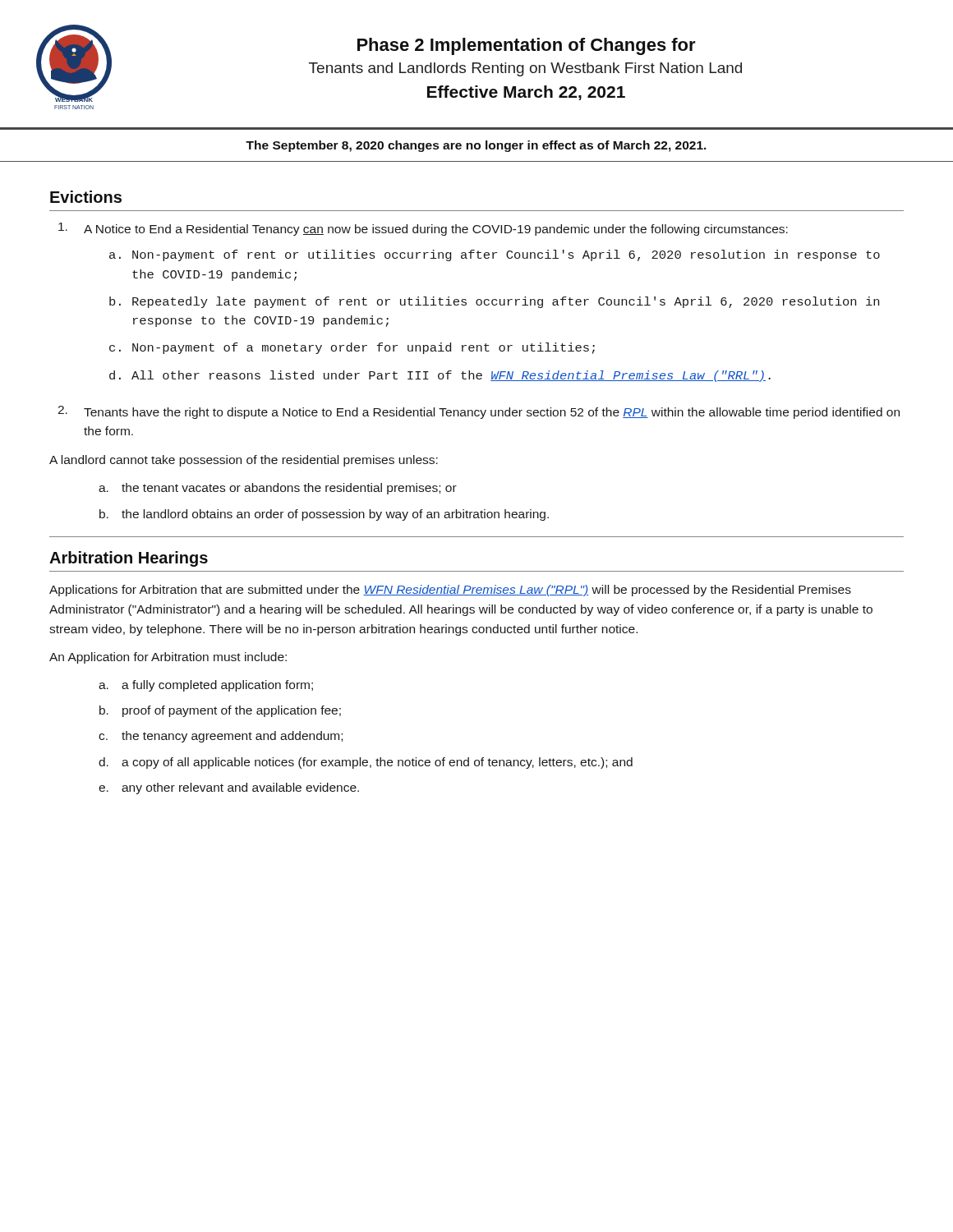
Task: Locate the region starting "b. proof of"
Action: [220, 710]
